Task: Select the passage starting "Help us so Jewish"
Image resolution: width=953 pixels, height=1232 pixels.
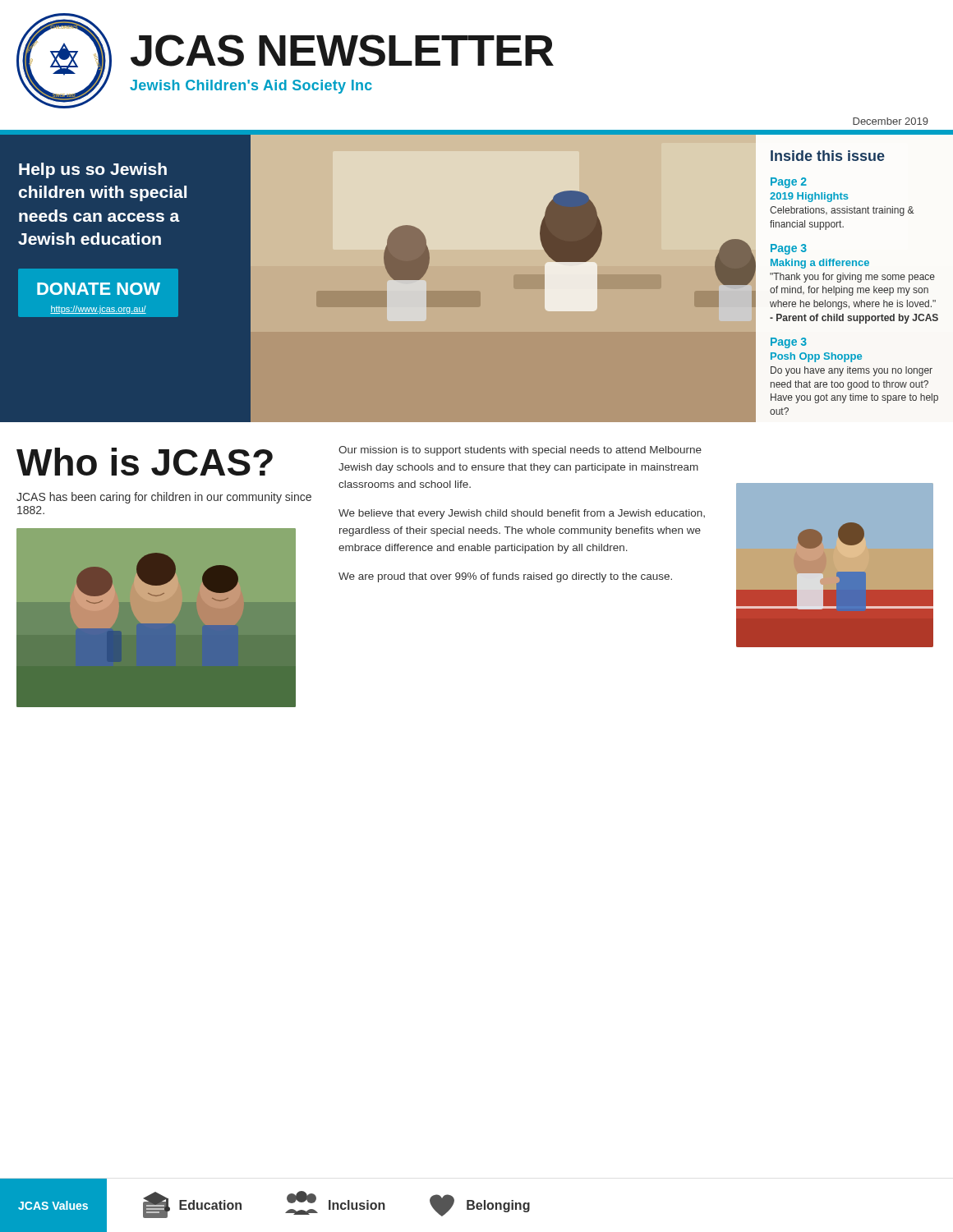Action: [103, 204]
